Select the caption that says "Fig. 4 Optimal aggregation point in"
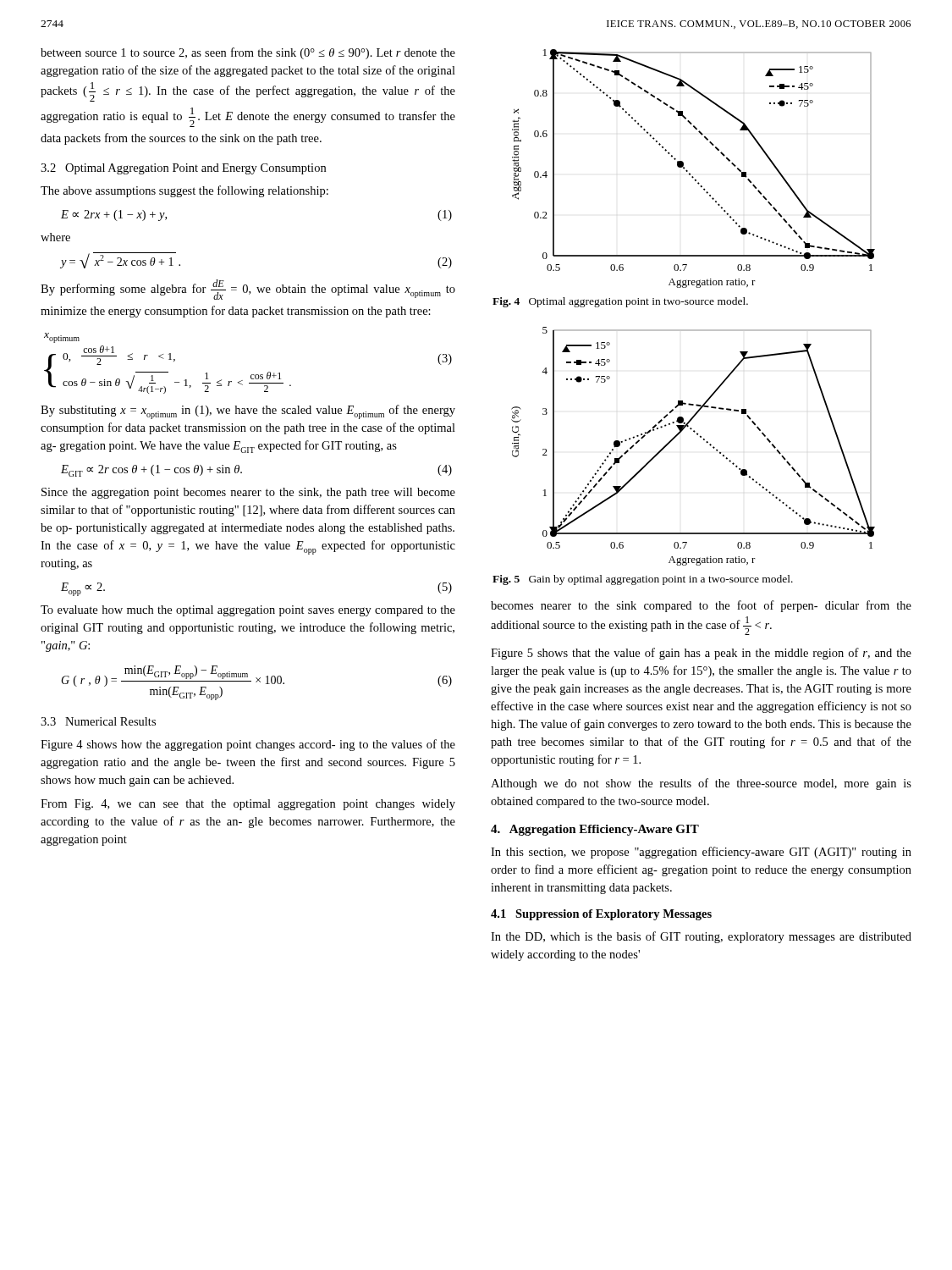Image resolution: width=952 pixels, height=1270 pixels. tap(621, 301)
